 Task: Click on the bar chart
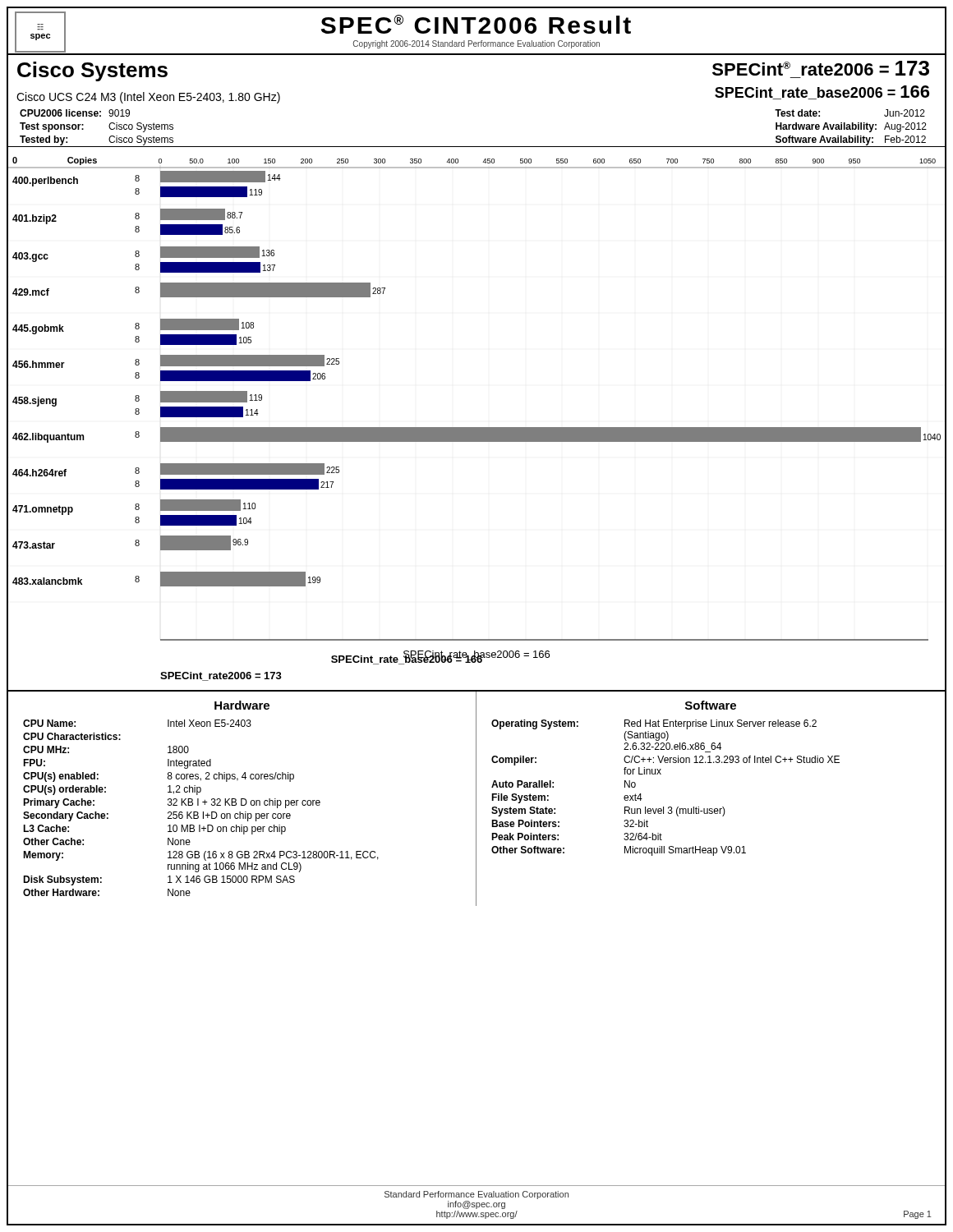coord(476,403)
